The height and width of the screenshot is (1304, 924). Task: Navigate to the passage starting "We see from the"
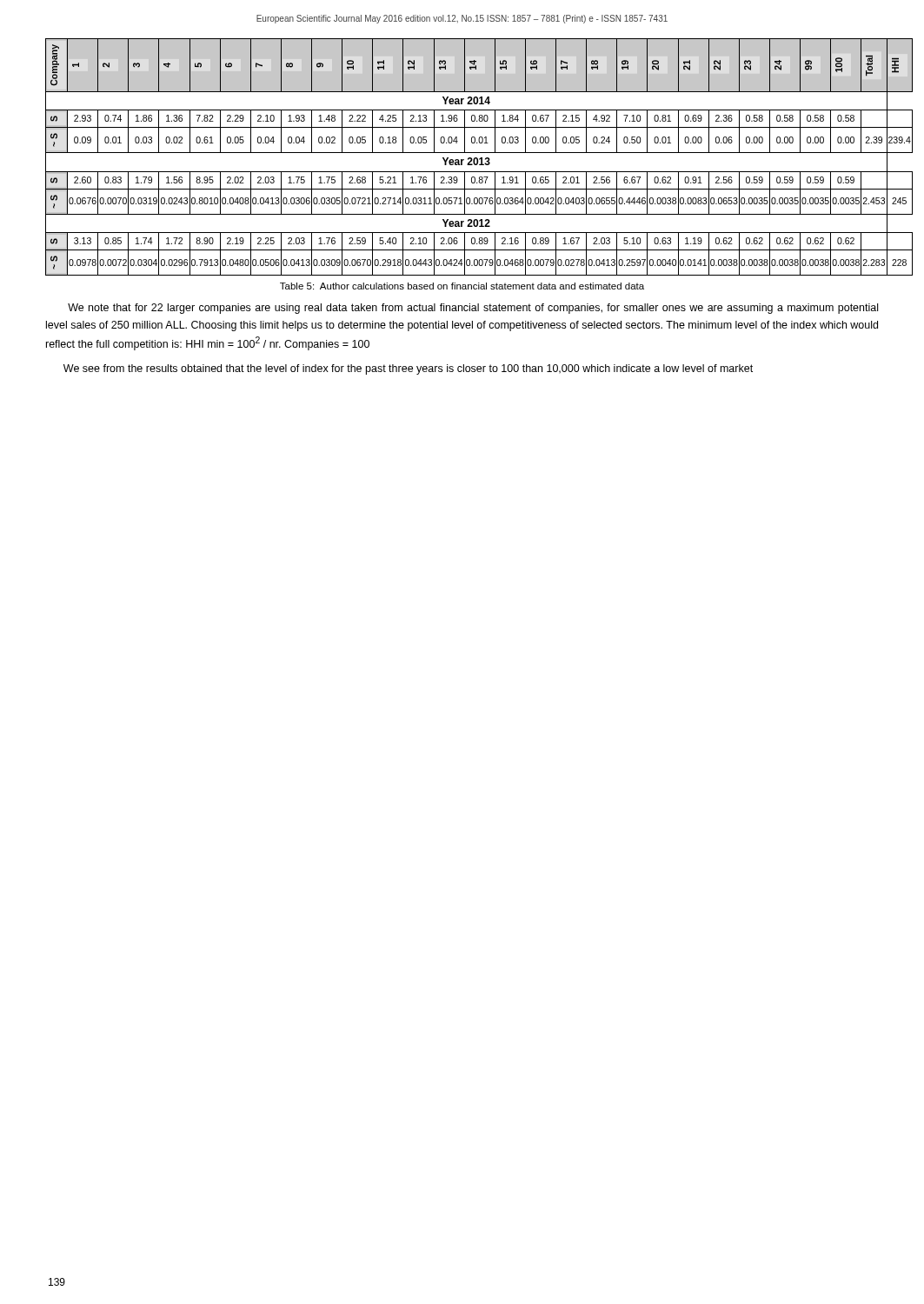coord(399,368)
